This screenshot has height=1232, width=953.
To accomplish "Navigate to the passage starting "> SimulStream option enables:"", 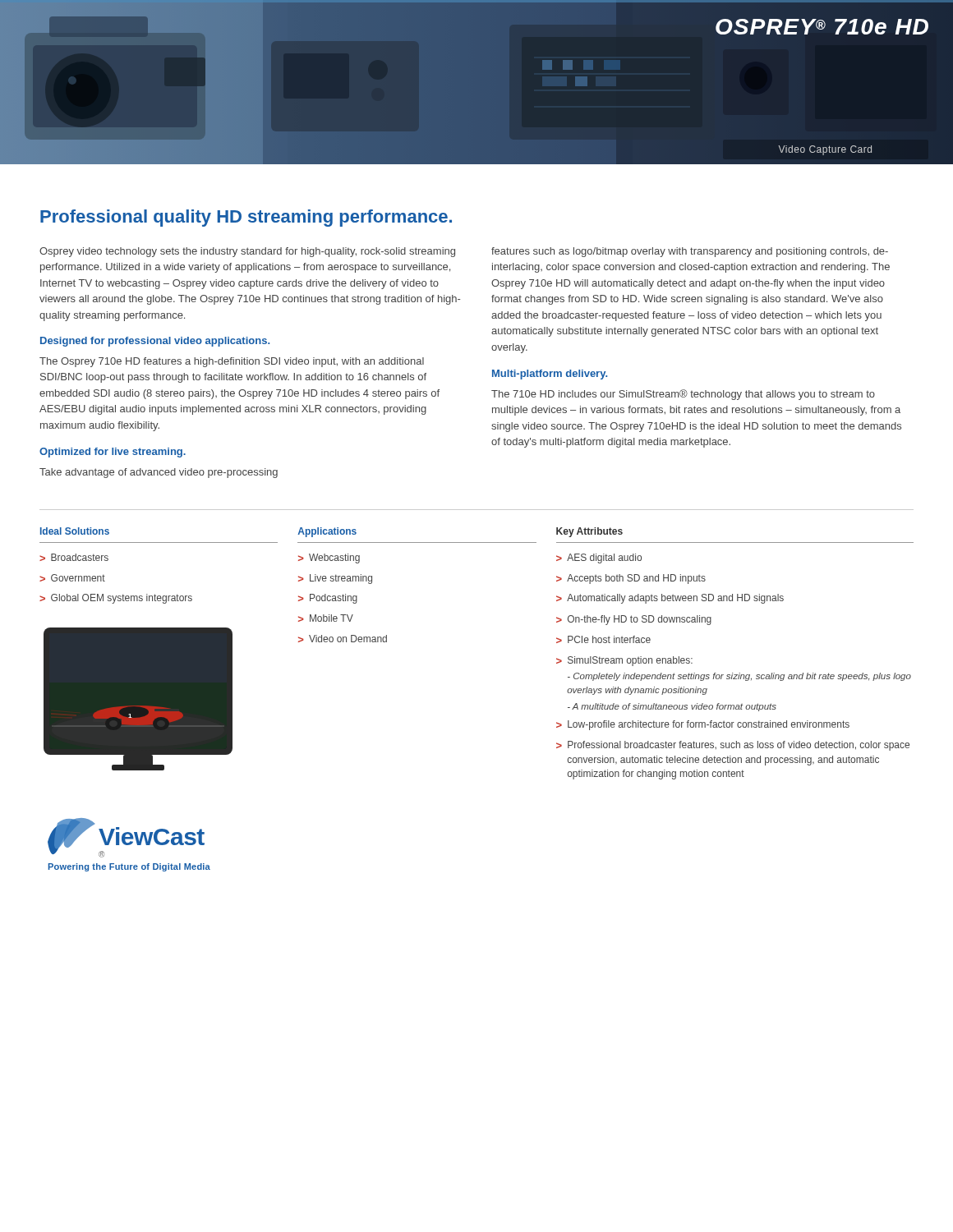I will click(x=735, y=684).
